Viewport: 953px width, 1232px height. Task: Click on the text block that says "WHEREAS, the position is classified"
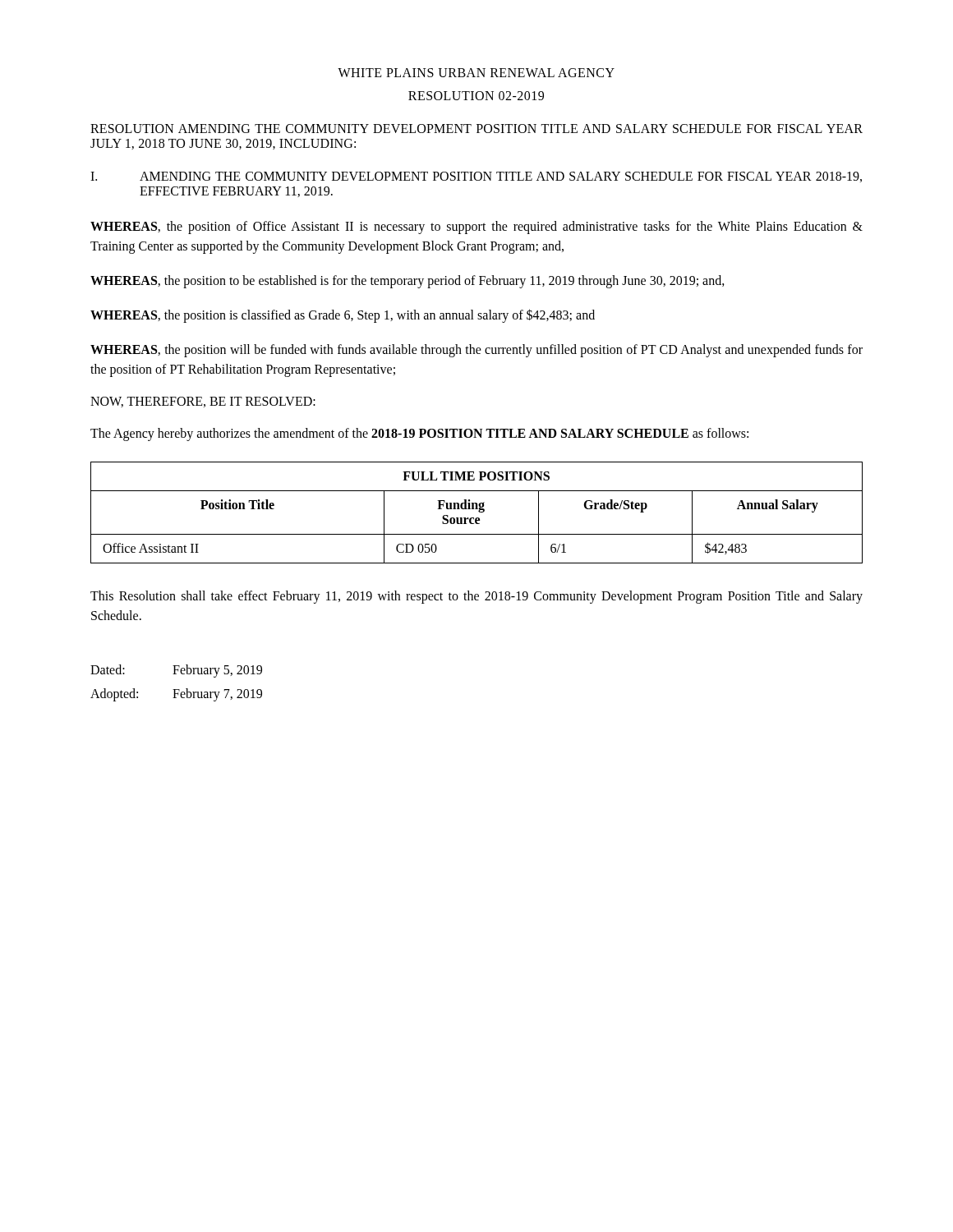pyautogui.click(x=343, y=315)
